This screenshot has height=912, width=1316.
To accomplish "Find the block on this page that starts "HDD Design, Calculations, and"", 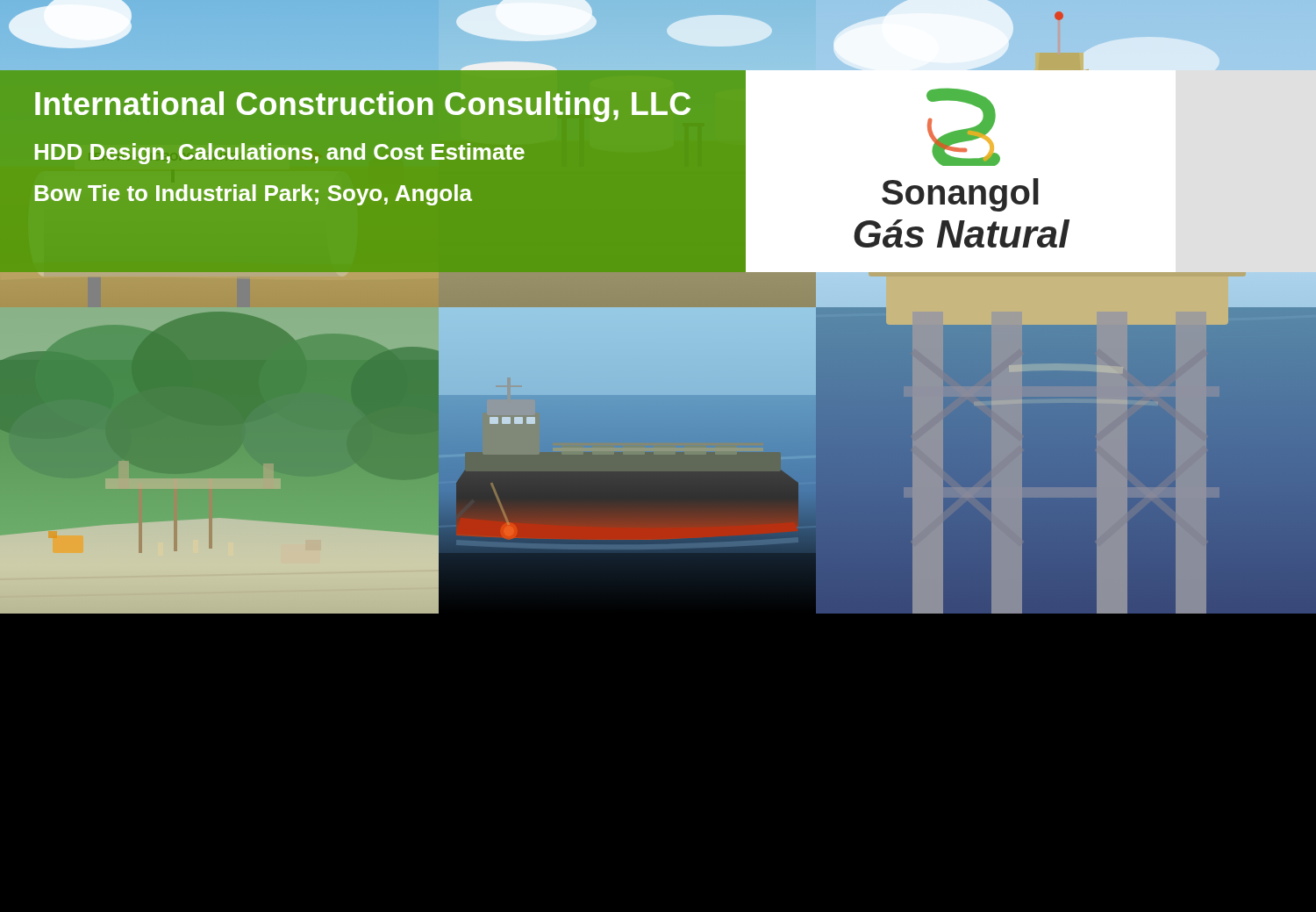I will pyautogui.click(x=279, y=152).
